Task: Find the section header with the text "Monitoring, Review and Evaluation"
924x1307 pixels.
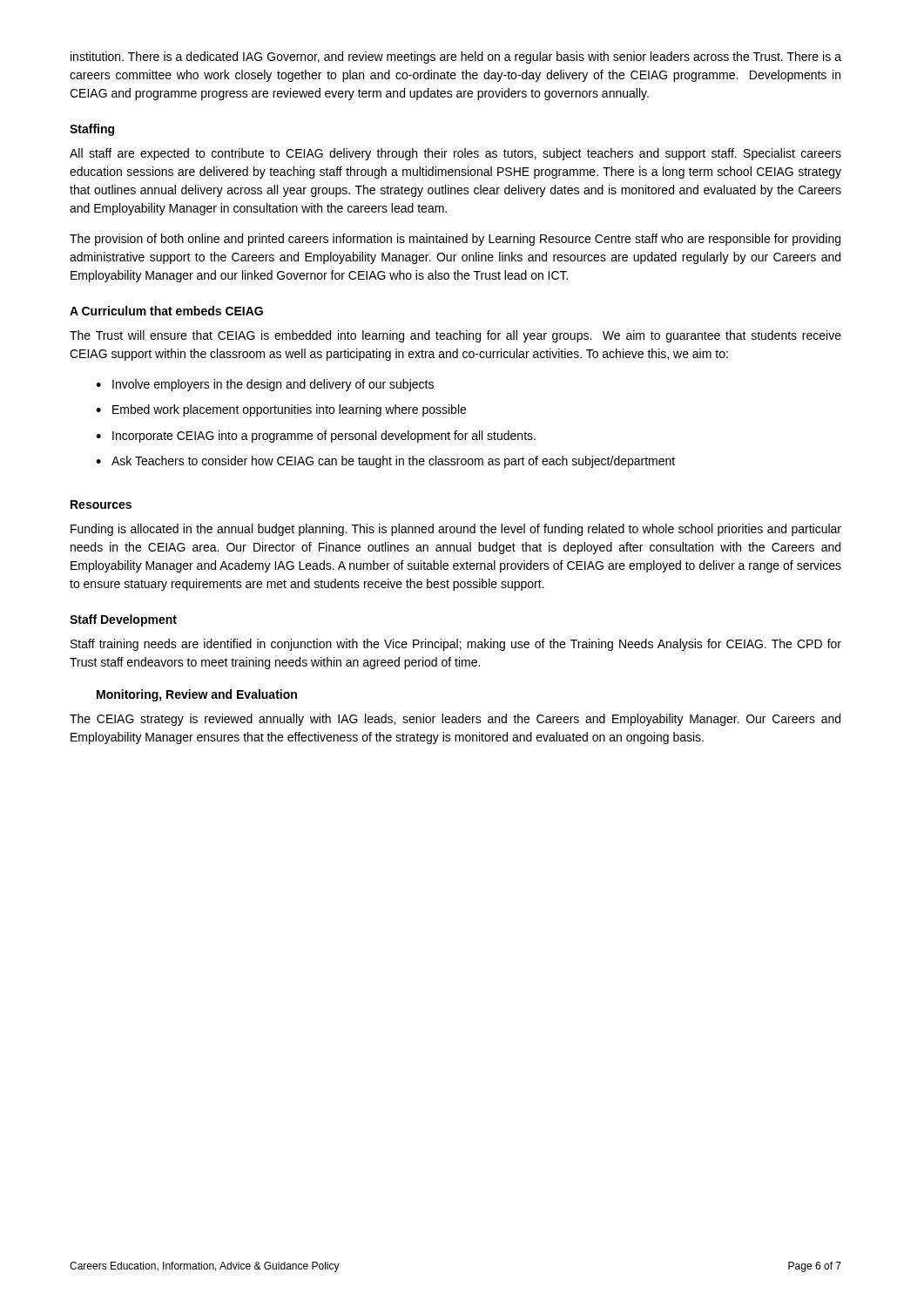Action: tap(197, 694)
